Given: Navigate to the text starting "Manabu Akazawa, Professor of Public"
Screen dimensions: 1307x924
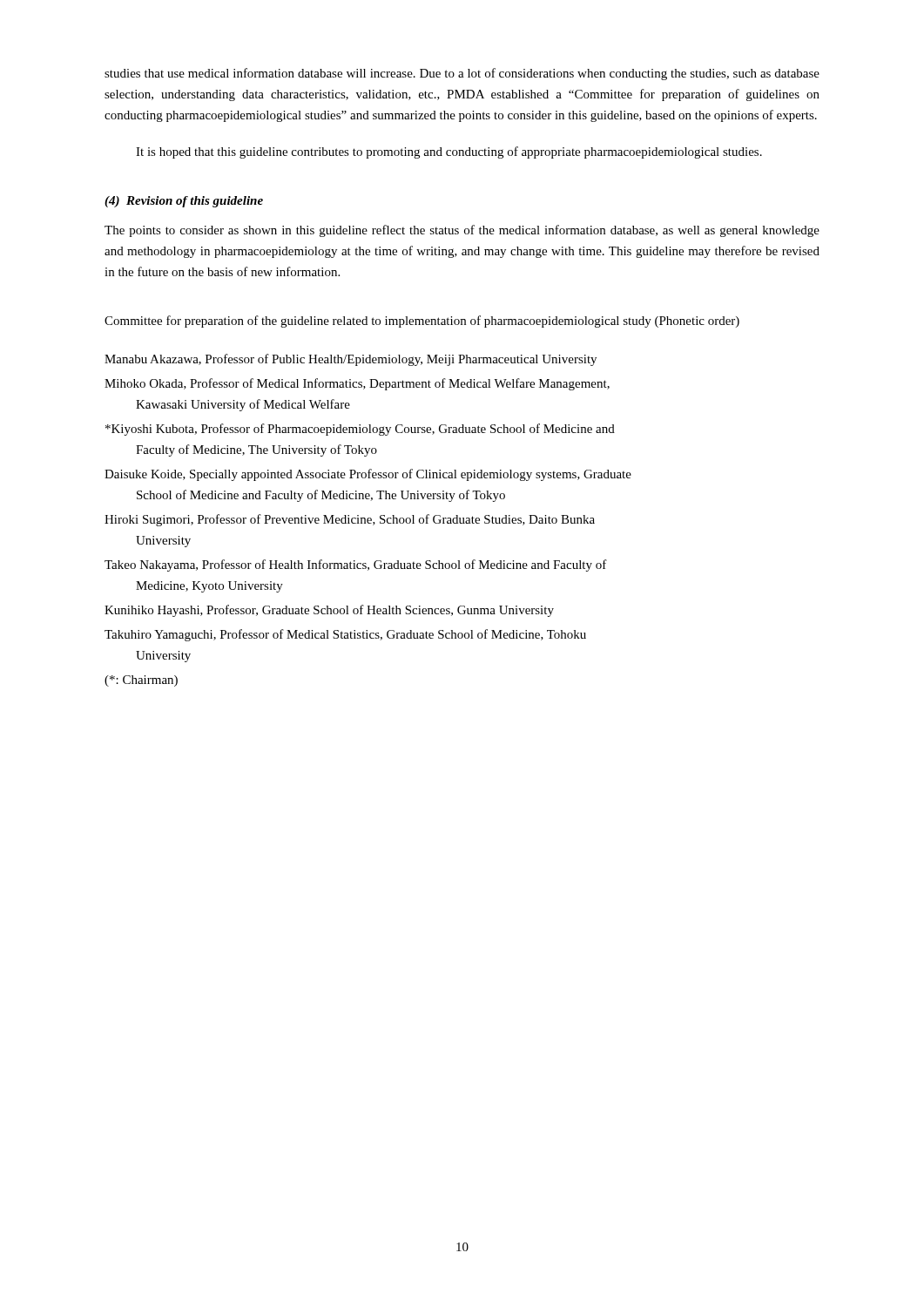Looking at the screenshot, I should (462, 359).
